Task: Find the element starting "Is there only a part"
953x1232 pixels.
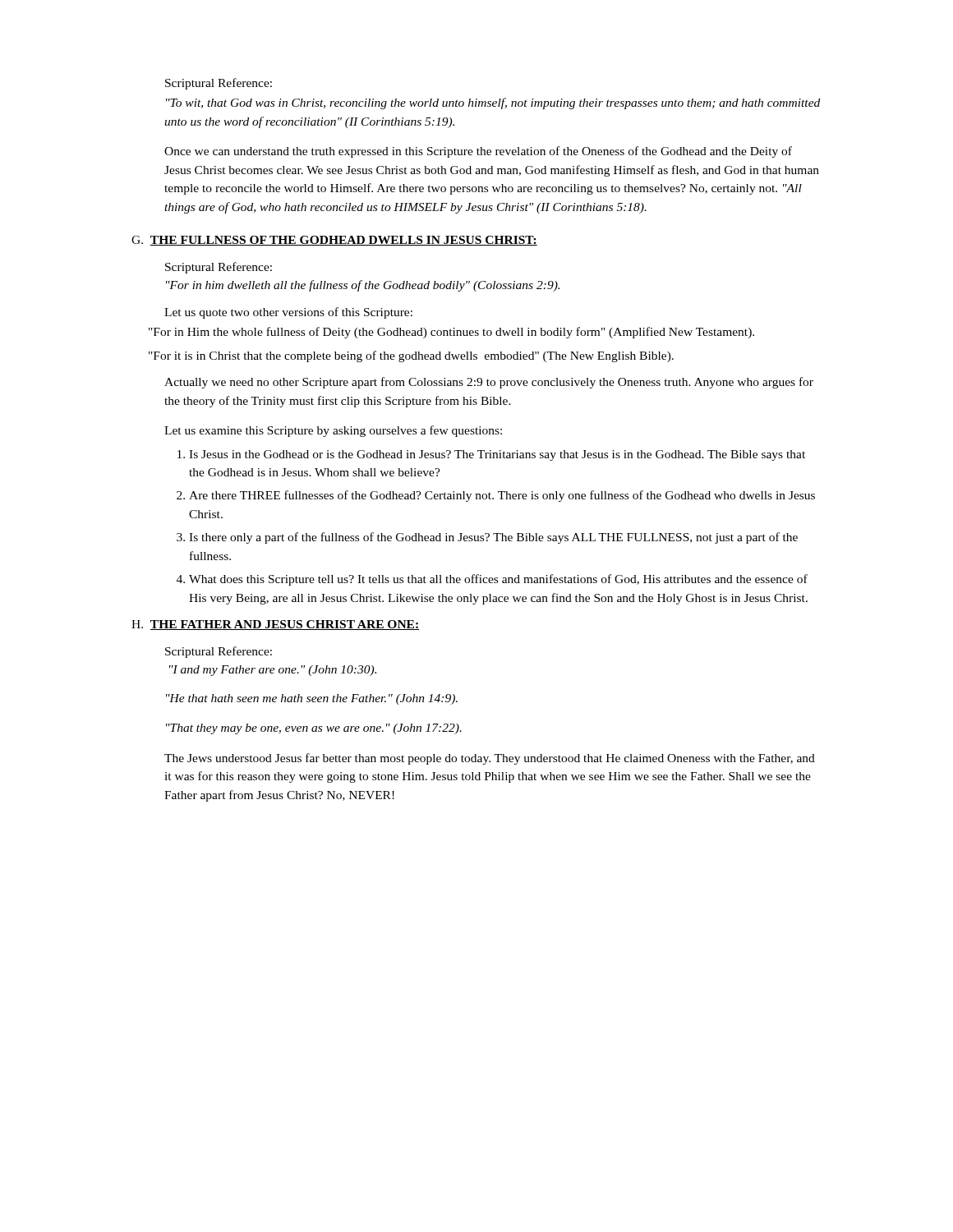Action: click(494, 546)
